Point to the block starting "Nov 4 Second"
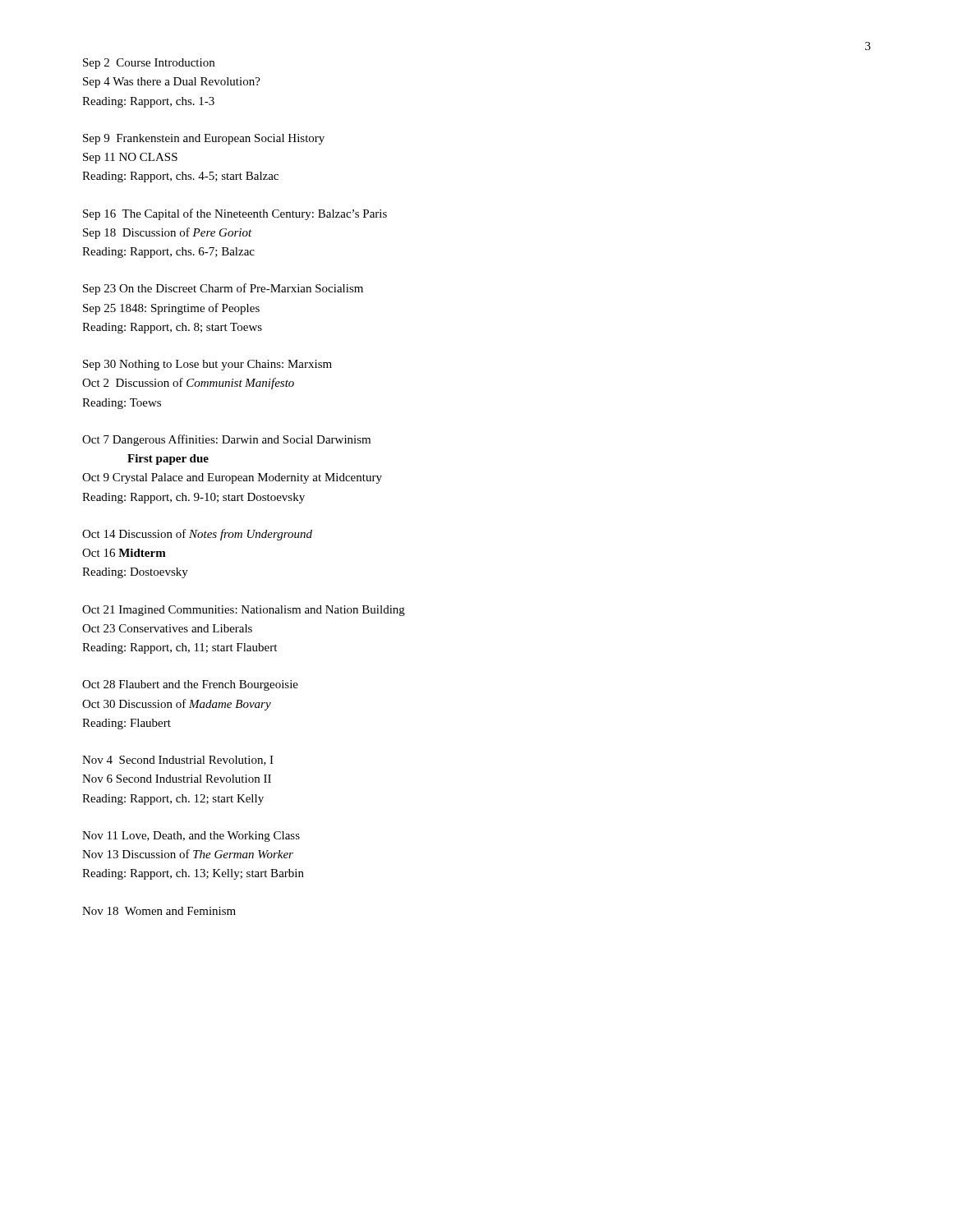The width and height of the screenshot is (953, 1232). [x=178, y=779]
